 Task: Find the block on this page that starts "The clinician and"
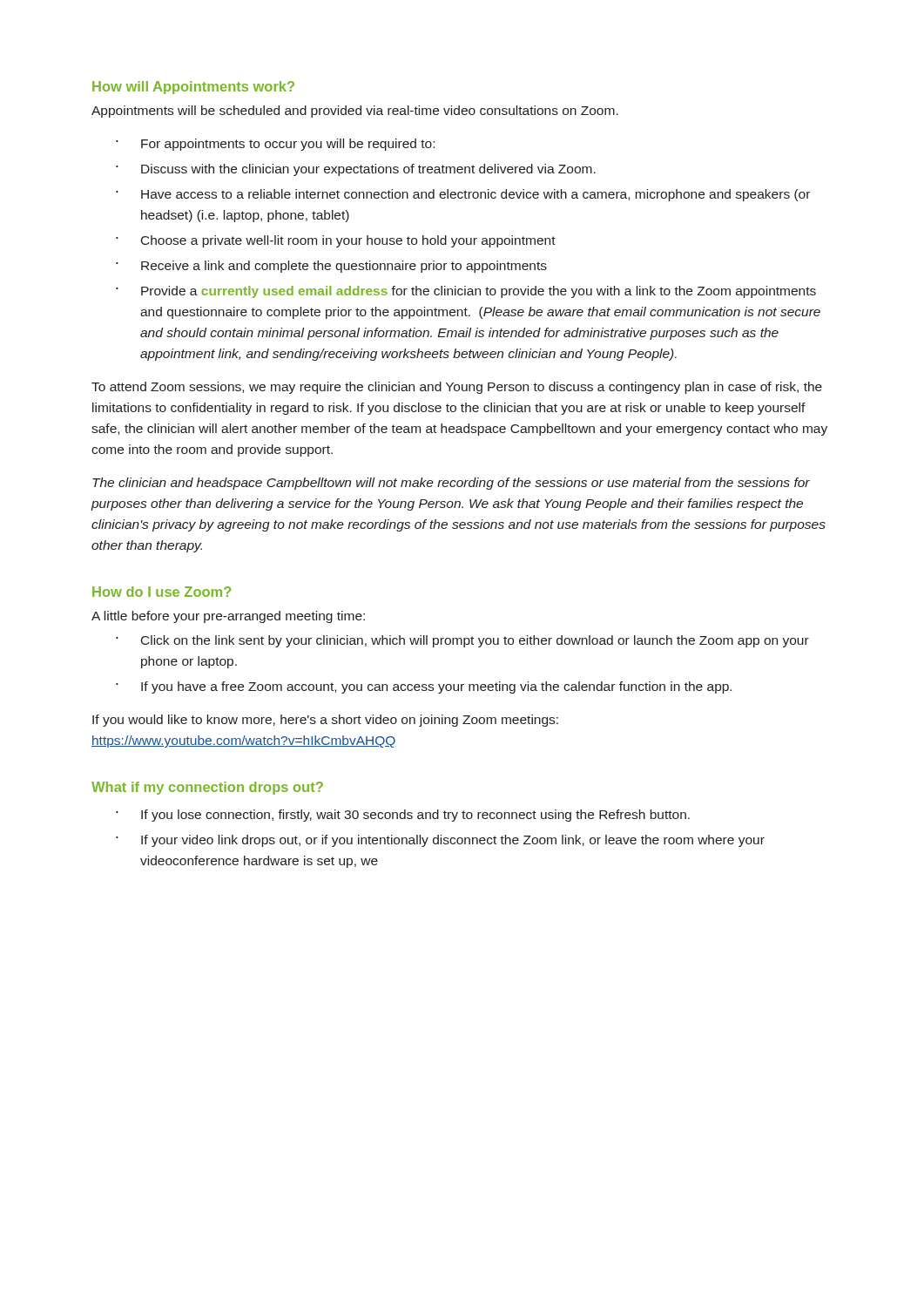(x=459, y=514)
